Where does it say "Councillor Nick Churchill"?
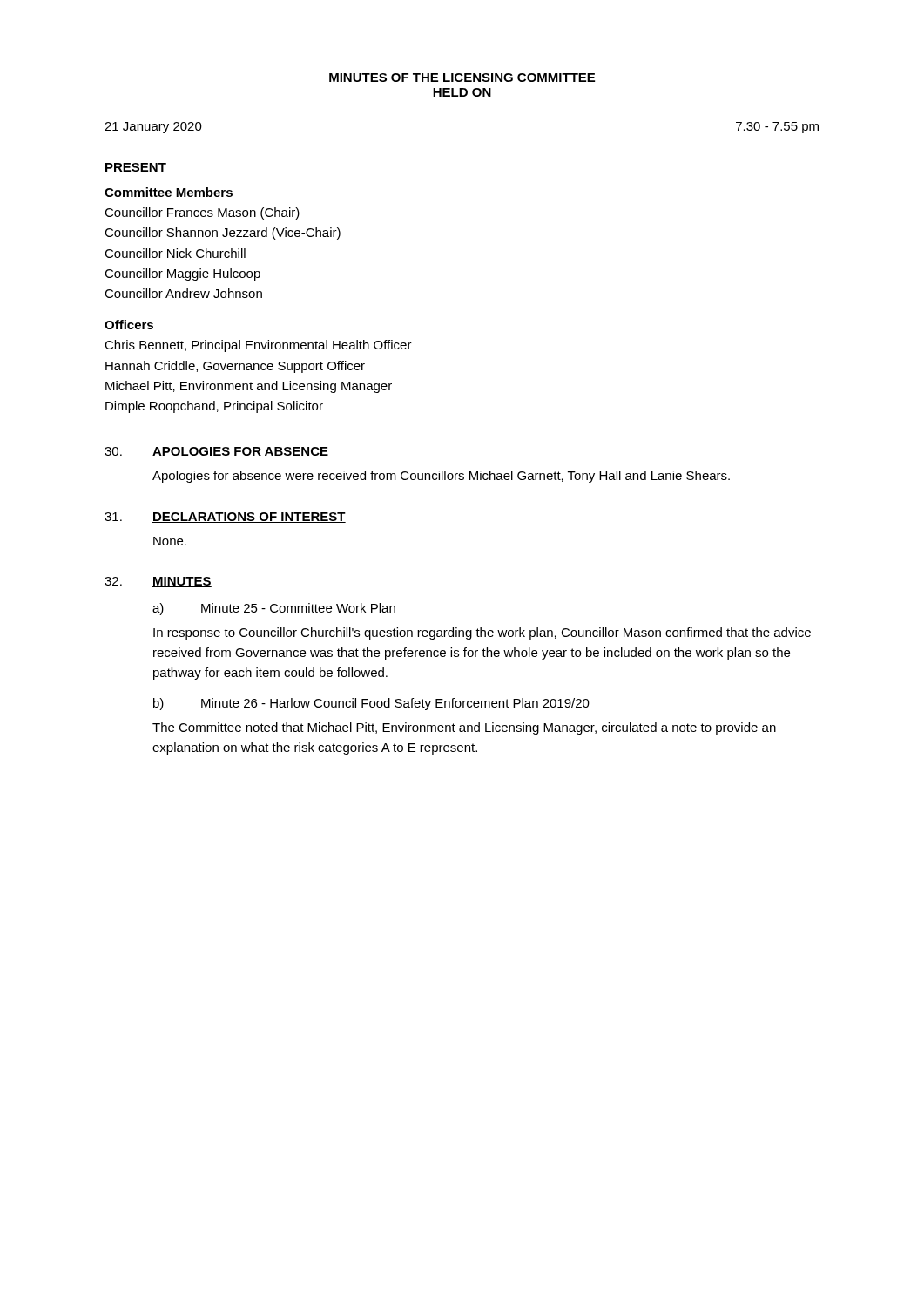The height and width of the screenshot is (1307, 924). (175, 253)
